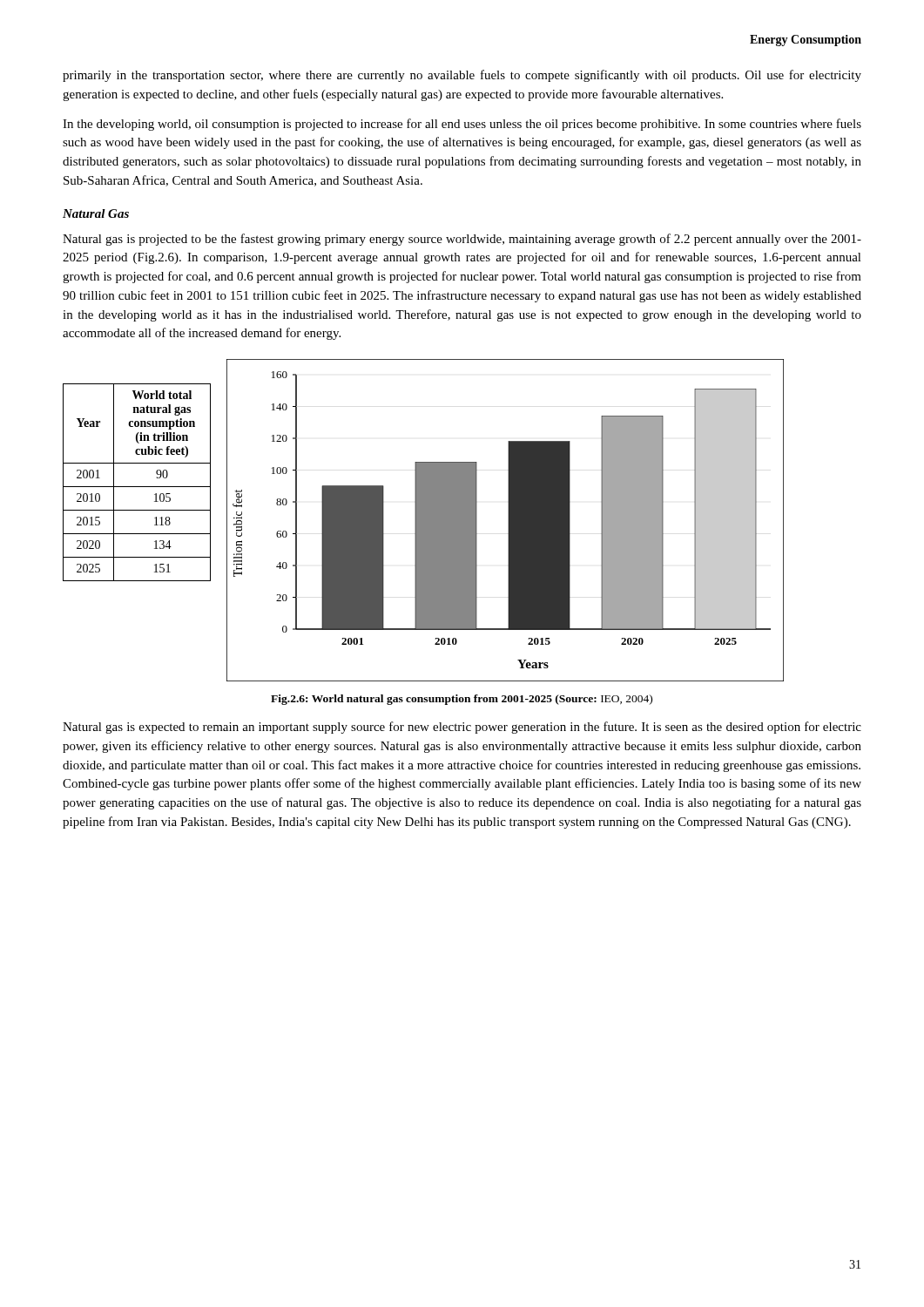The height and width of the screenshot is (1307, 924).
Task: Locate the block starting "primarily in the transportation sector, where there are"
Action: coord(462,84)
